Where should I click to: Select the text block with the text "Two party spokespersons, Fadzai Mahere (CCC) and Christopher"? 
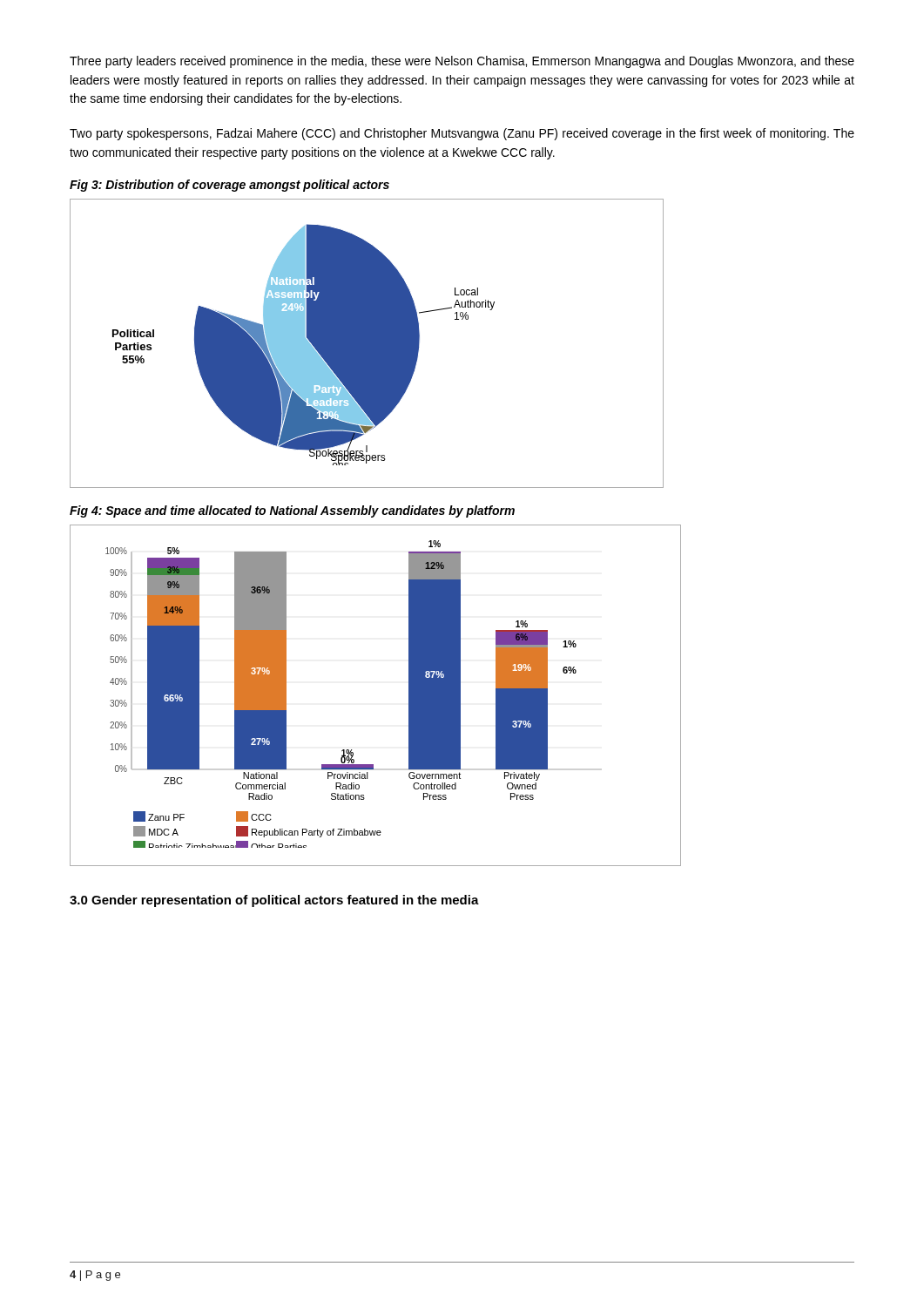click(462, 143)
